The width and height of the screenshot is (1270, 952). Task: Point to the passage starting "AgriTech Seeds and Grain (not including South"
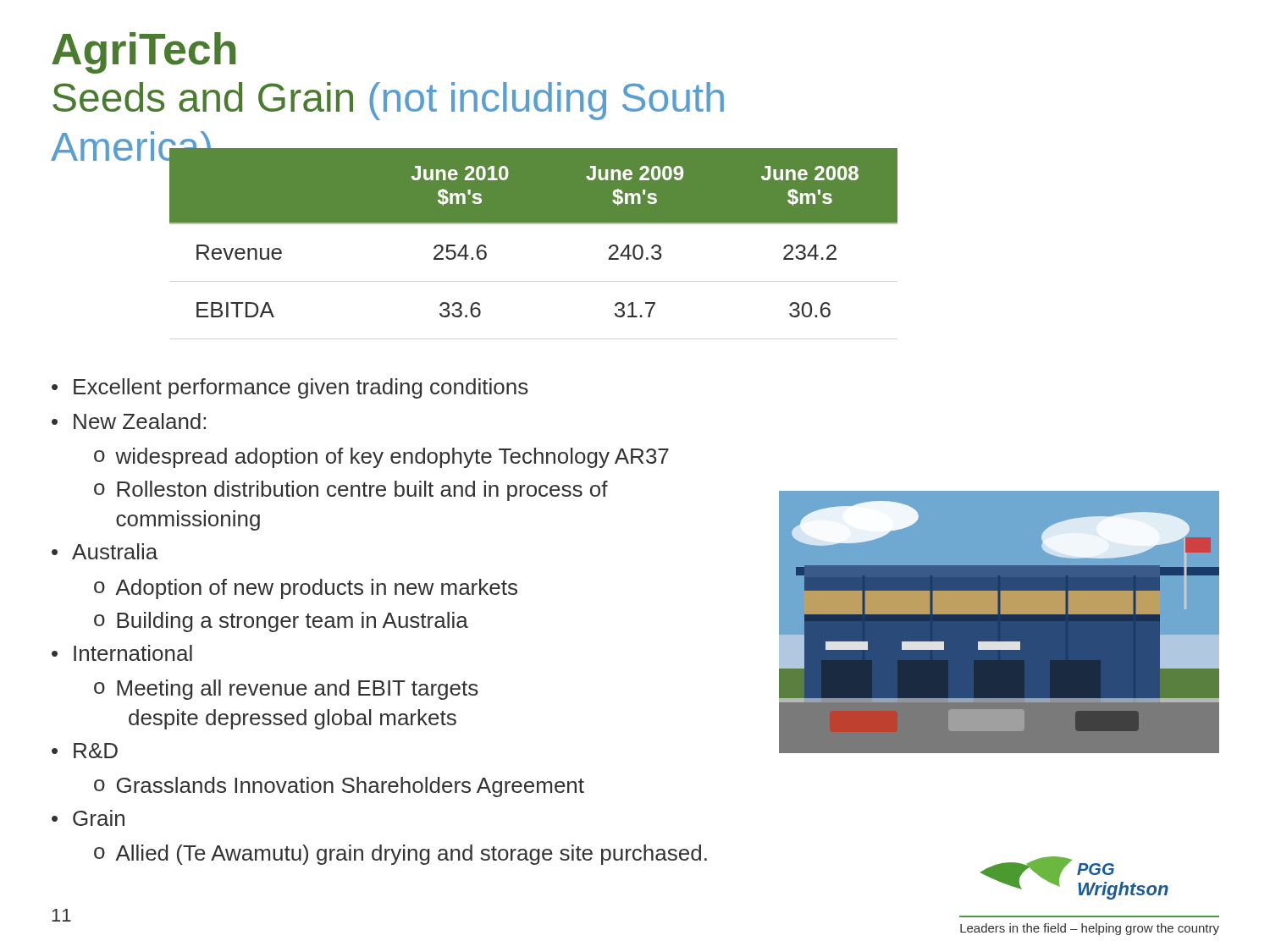tap(474, 98)
